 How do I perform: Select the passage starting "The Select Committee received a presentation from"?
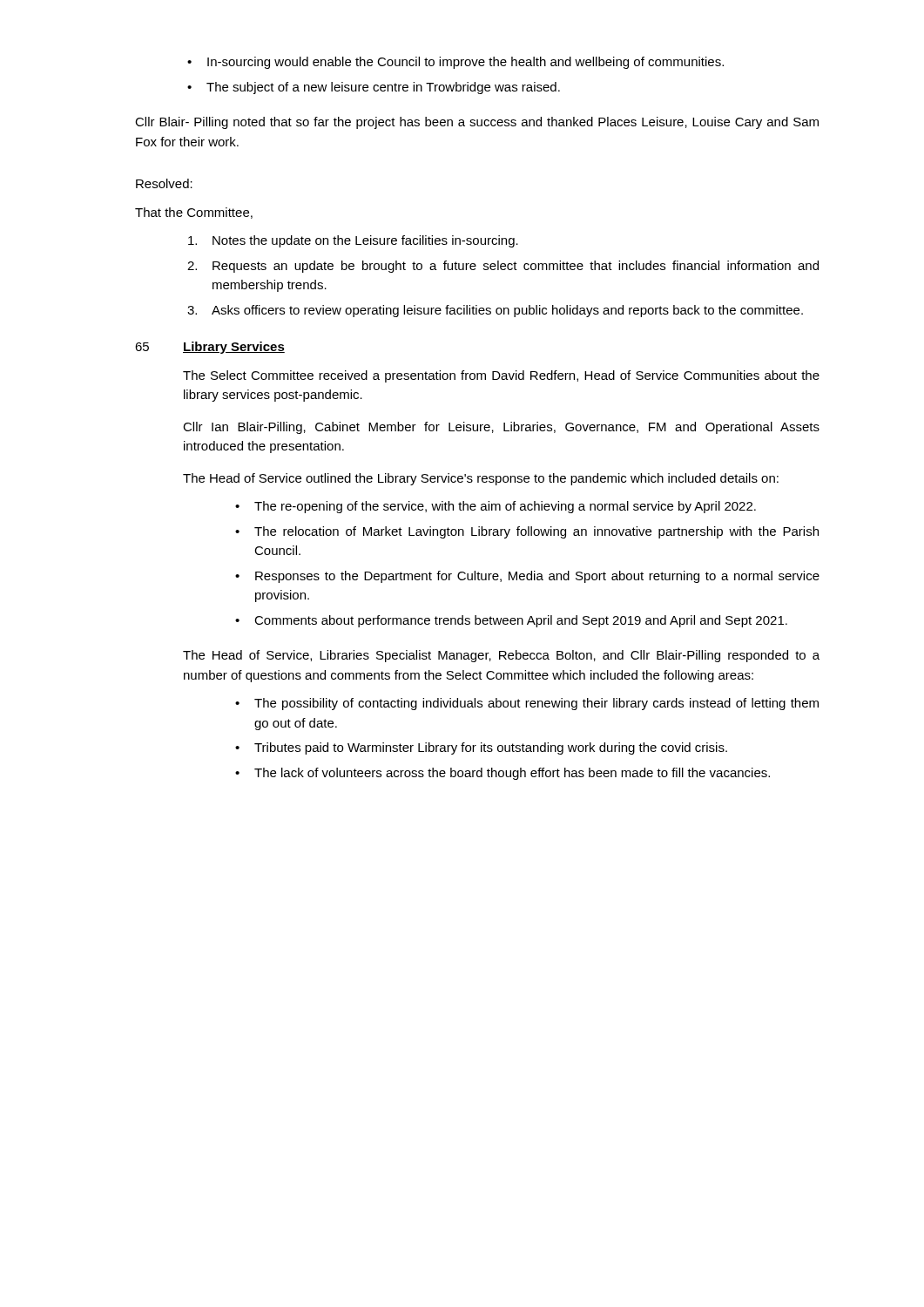coord(501,385)
